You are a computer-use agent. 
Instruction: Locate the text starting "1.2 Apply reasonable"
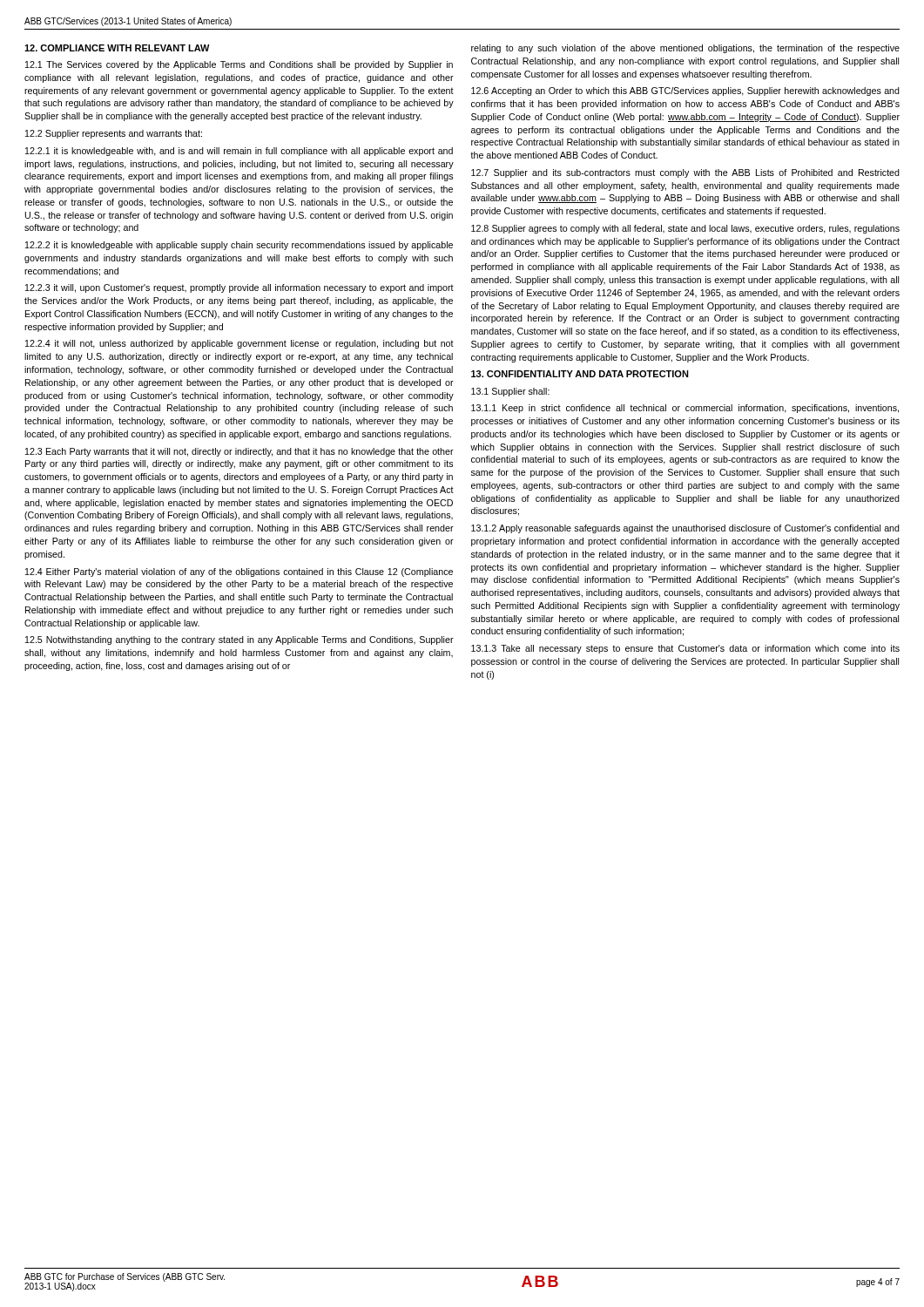coord(685,580)
